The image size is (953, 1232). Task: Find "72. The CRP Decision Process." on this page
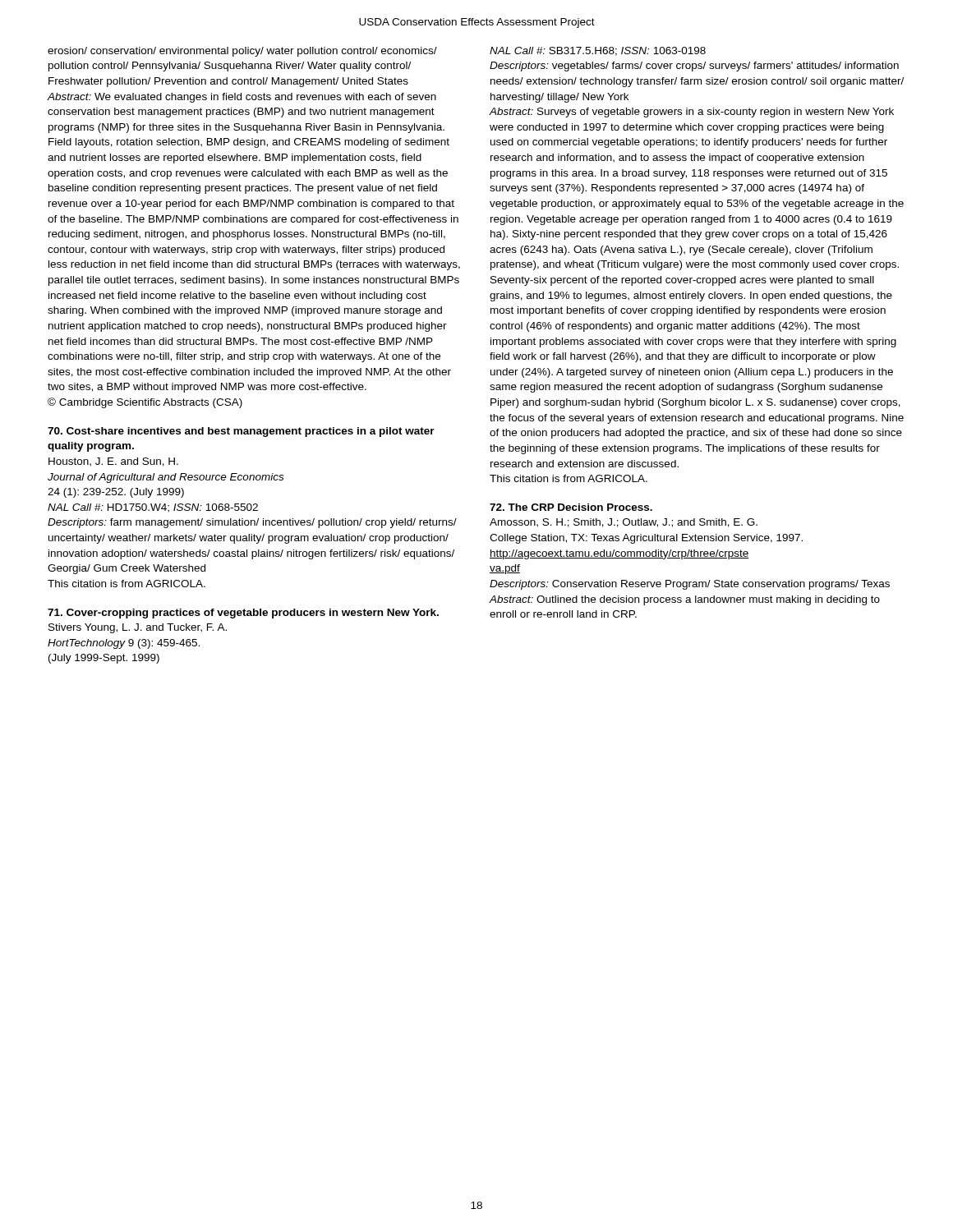point(571,507)
